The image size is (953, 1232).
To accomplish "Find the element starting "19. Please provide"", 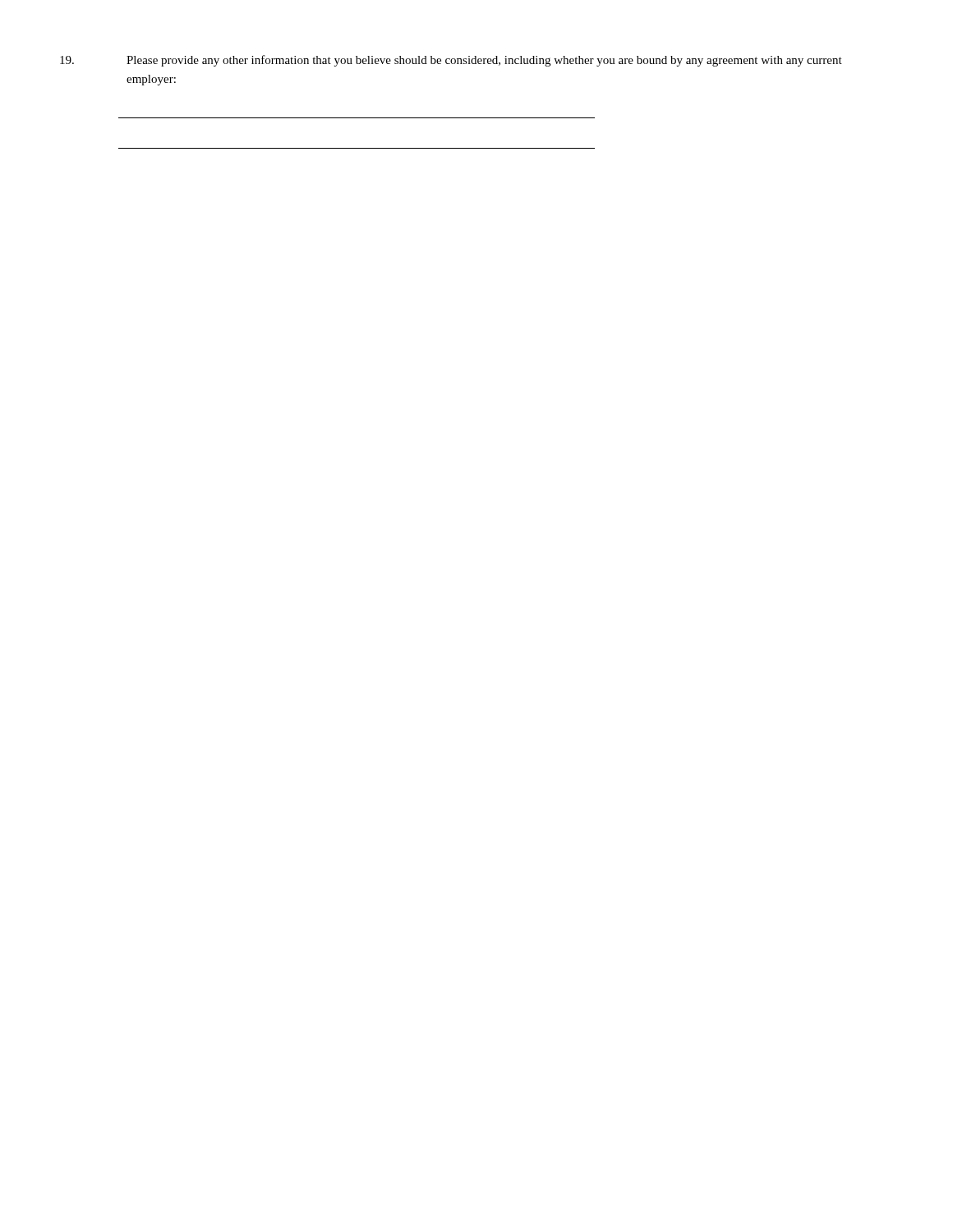I will click(476, 69).
